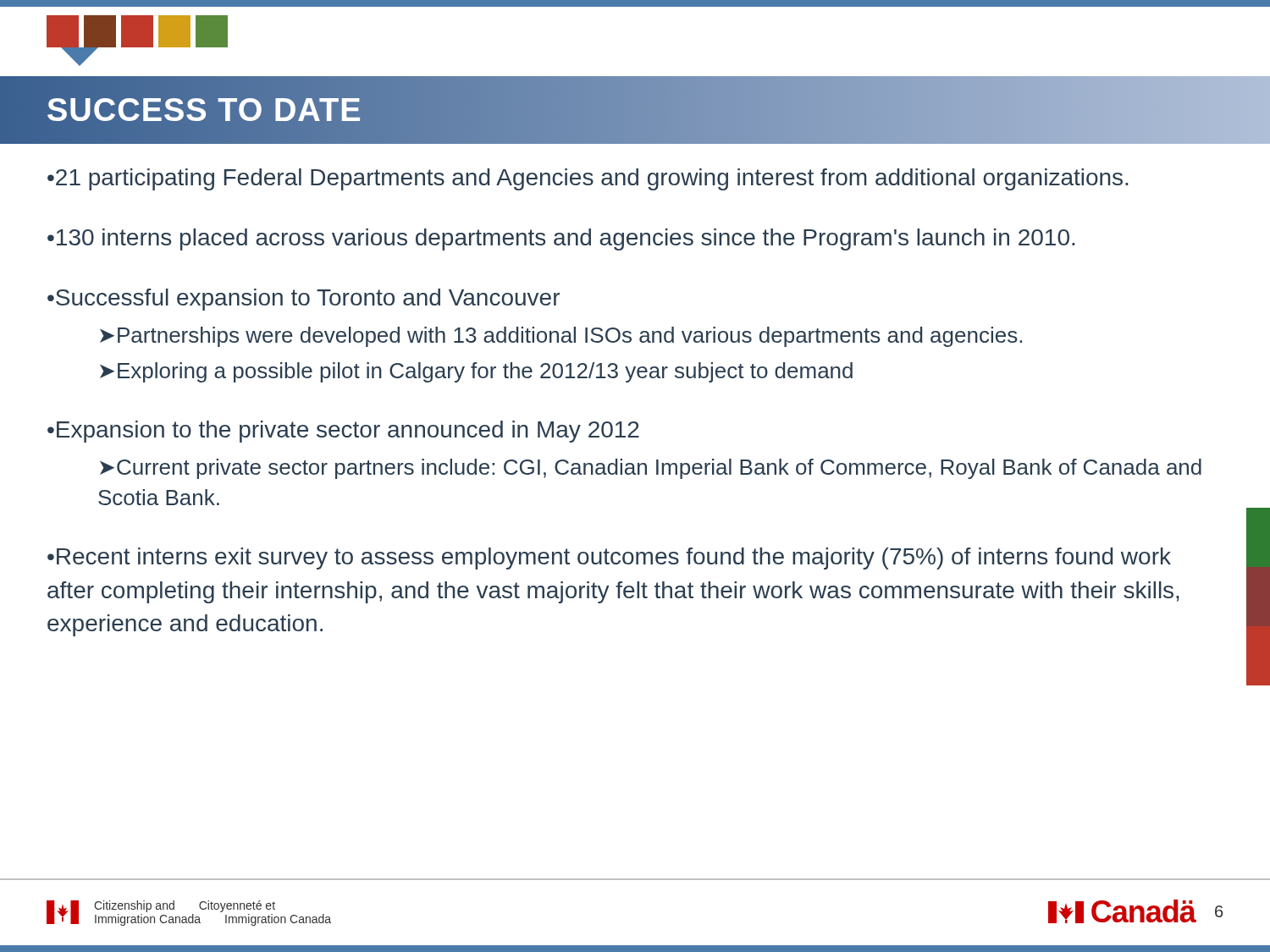Select the region starting "•Recent interns exit survey to assess employment"
This screenshot has height=952, width=1270.
pos(614,590)
